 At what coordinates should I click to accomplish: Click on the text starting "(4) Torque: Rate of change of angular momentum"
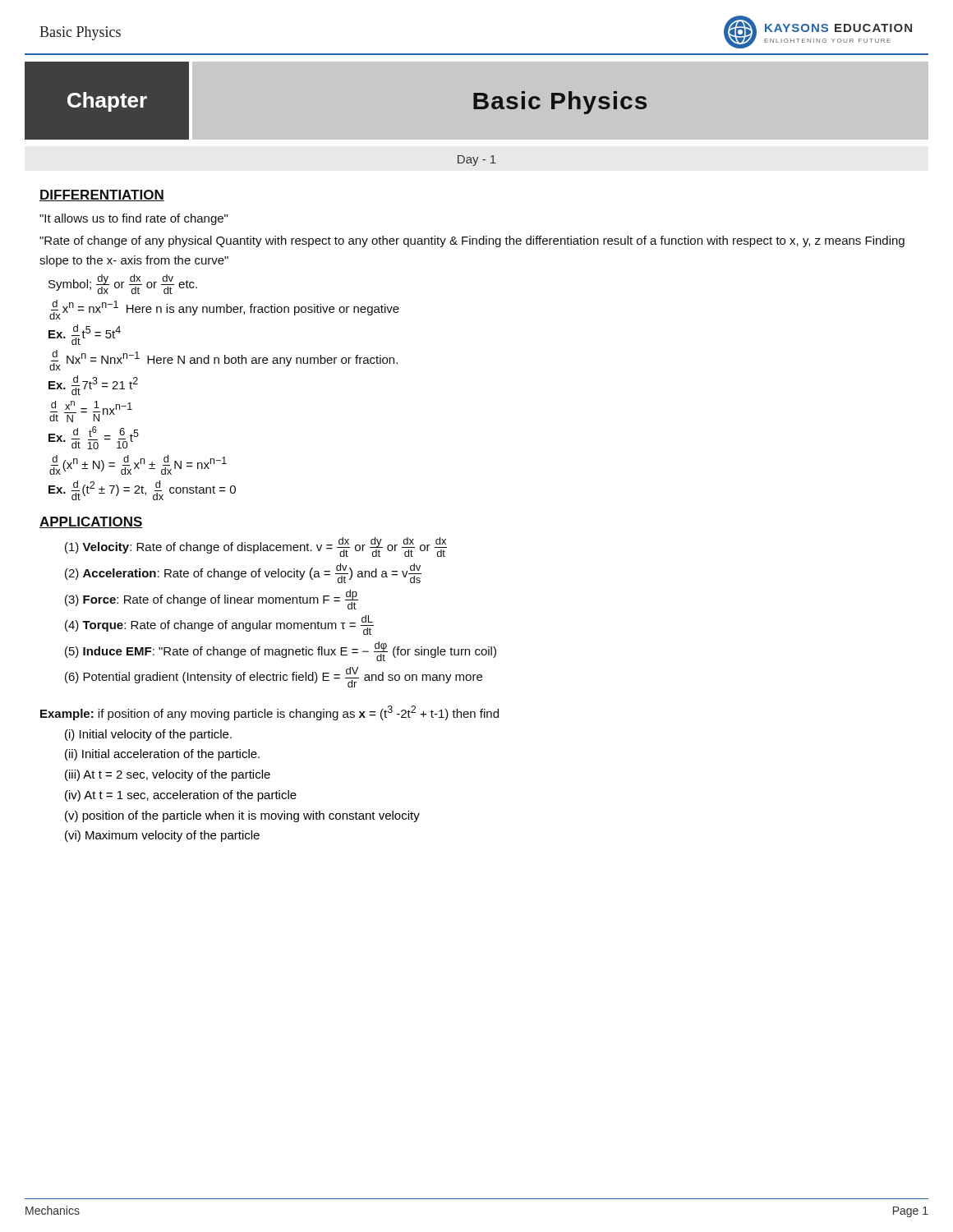pyautogui.click(x=219, y=626)
